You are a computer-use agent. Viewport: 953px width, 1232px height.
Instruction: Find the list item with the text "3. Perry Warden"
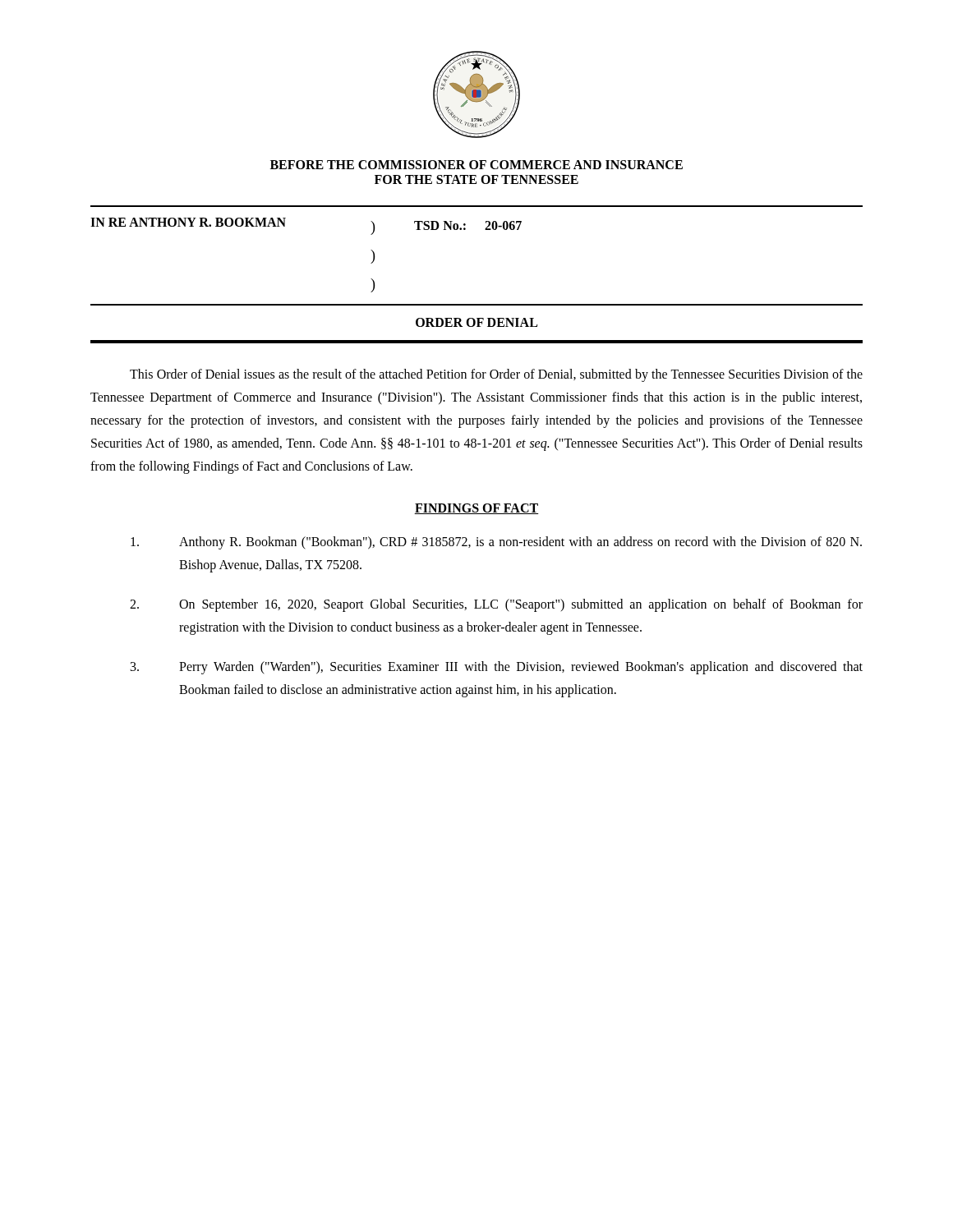476,679
